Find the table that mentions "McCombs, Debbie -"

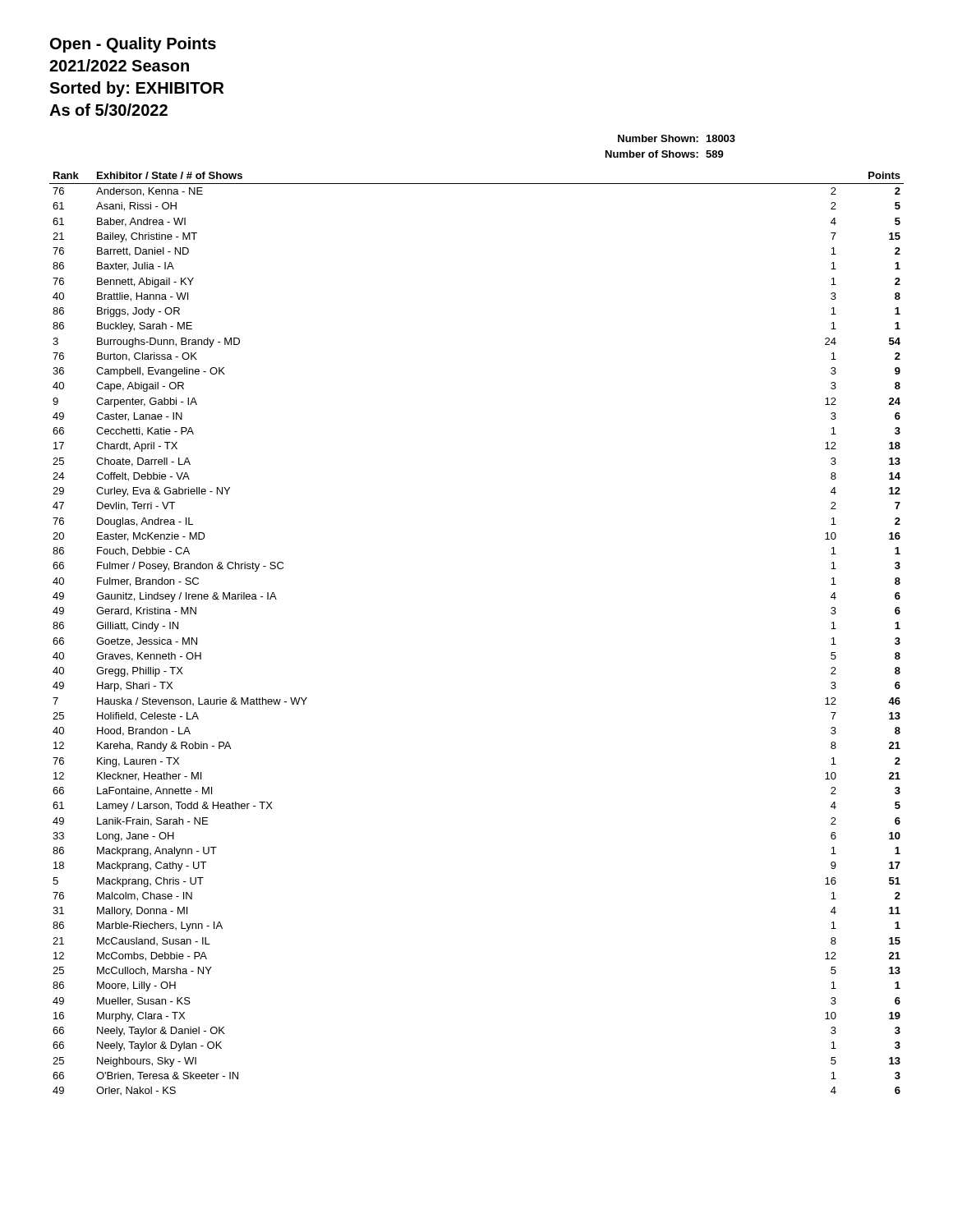476,633
